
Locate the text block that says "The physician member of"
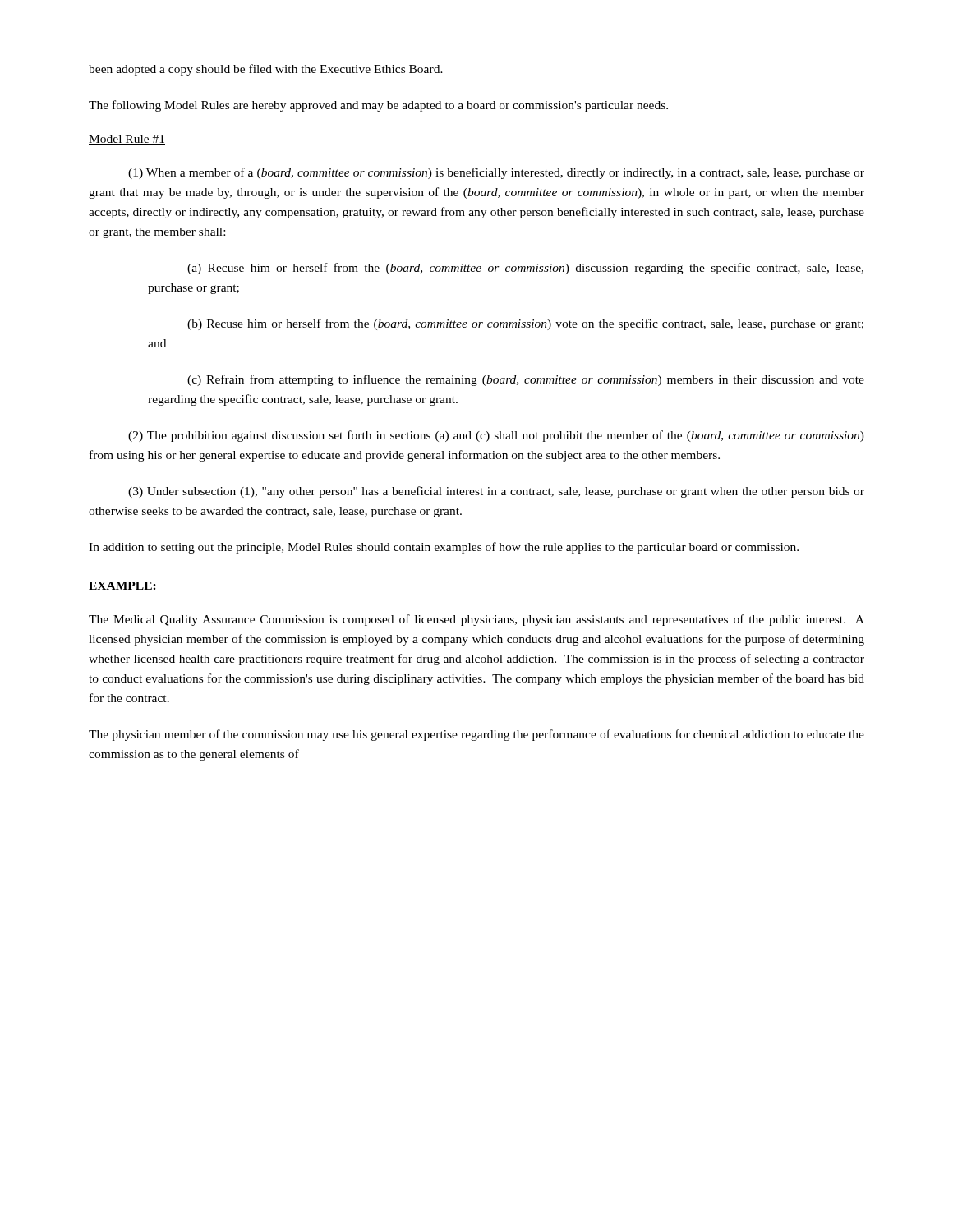[476, 744]
